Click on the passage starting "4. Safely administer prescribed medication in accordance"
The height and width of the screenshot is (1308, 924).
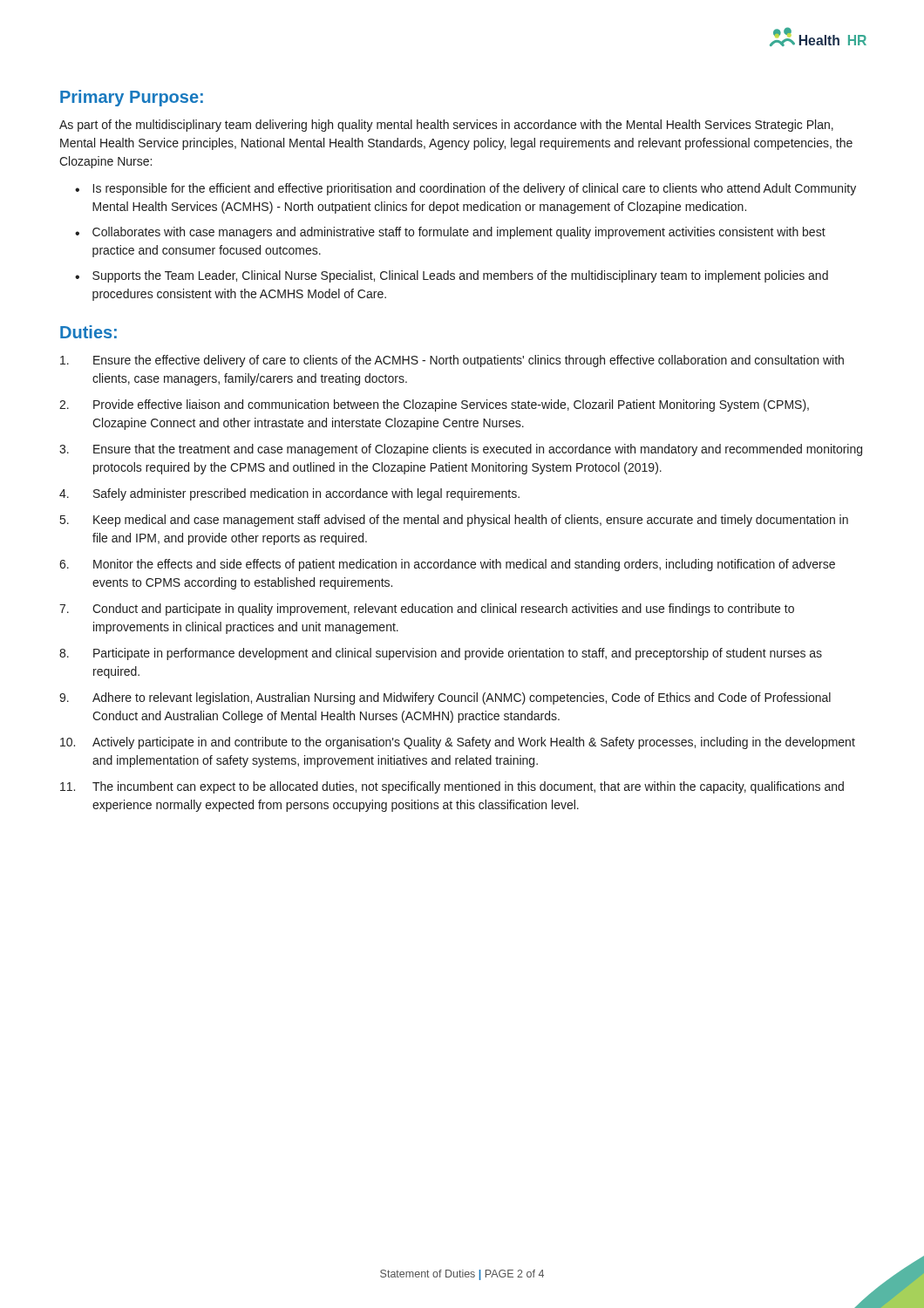(x=462, y=494)
